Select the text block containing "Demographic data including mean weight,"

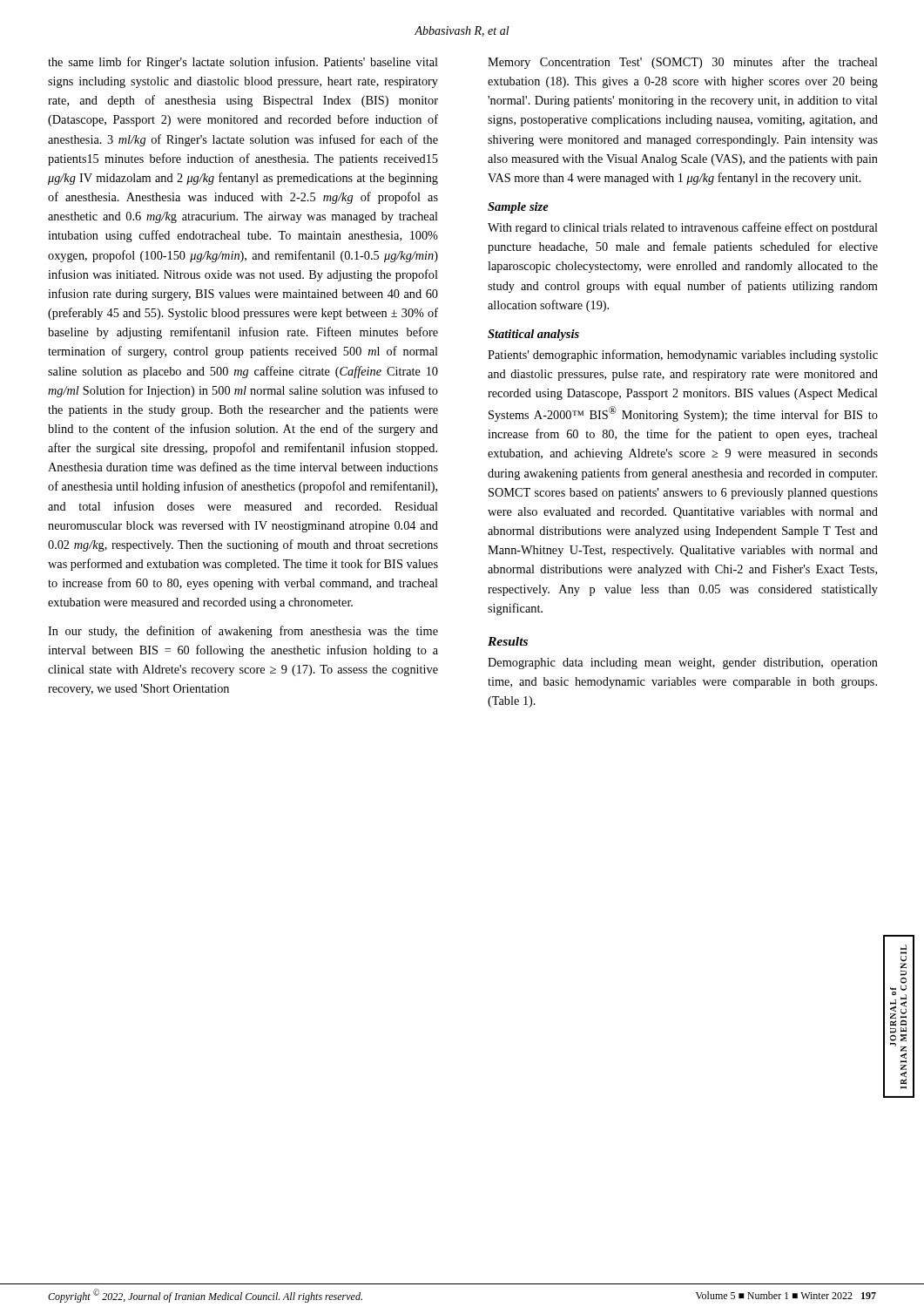(x=683, y=681)
